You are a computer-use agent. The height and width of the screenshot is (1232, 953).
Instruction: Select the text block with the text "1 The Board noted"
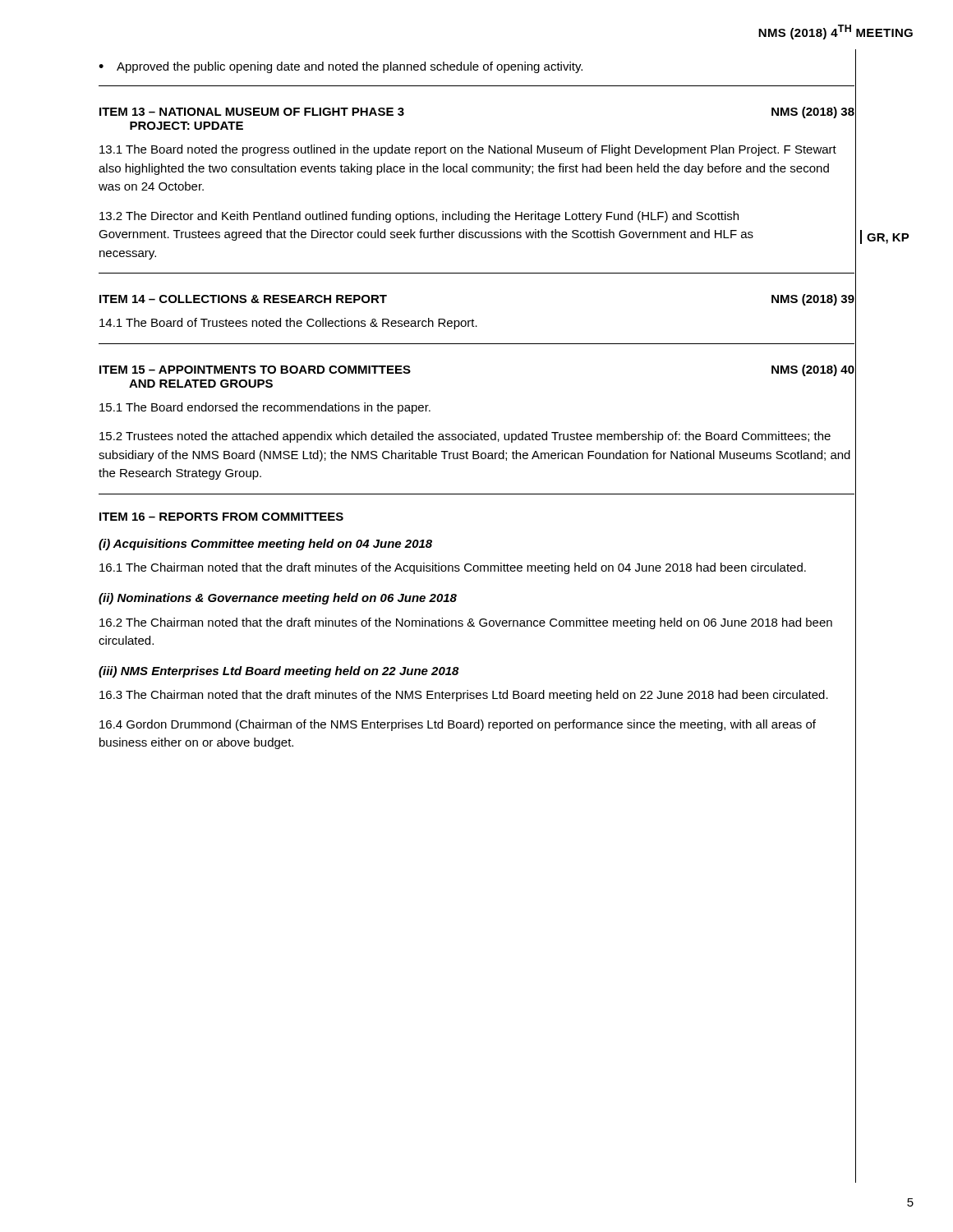tap(467, 168)
